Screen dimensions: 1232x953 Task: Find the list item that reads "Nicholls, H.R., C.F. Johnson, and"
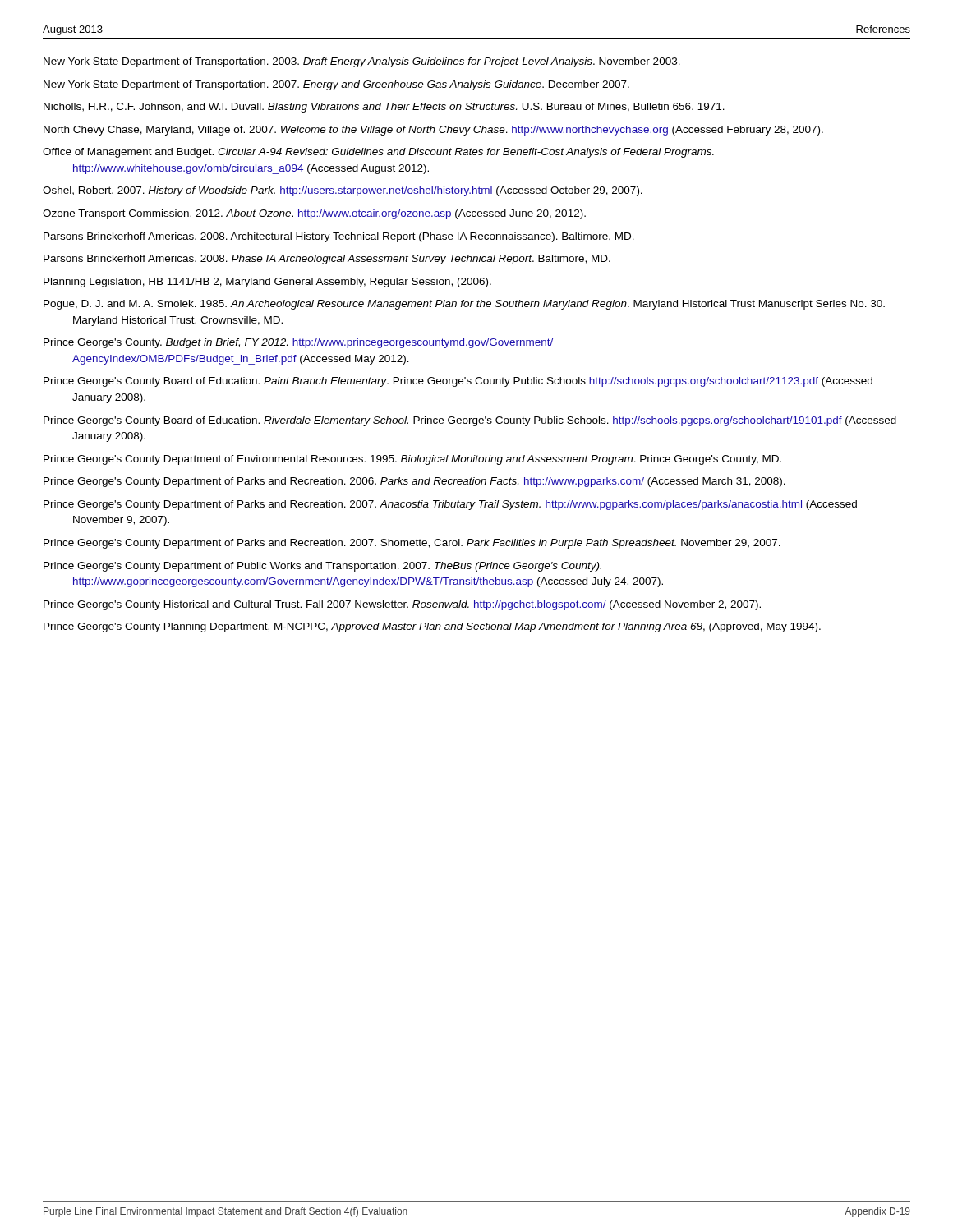pyautogui.click(x=384, y=106)
